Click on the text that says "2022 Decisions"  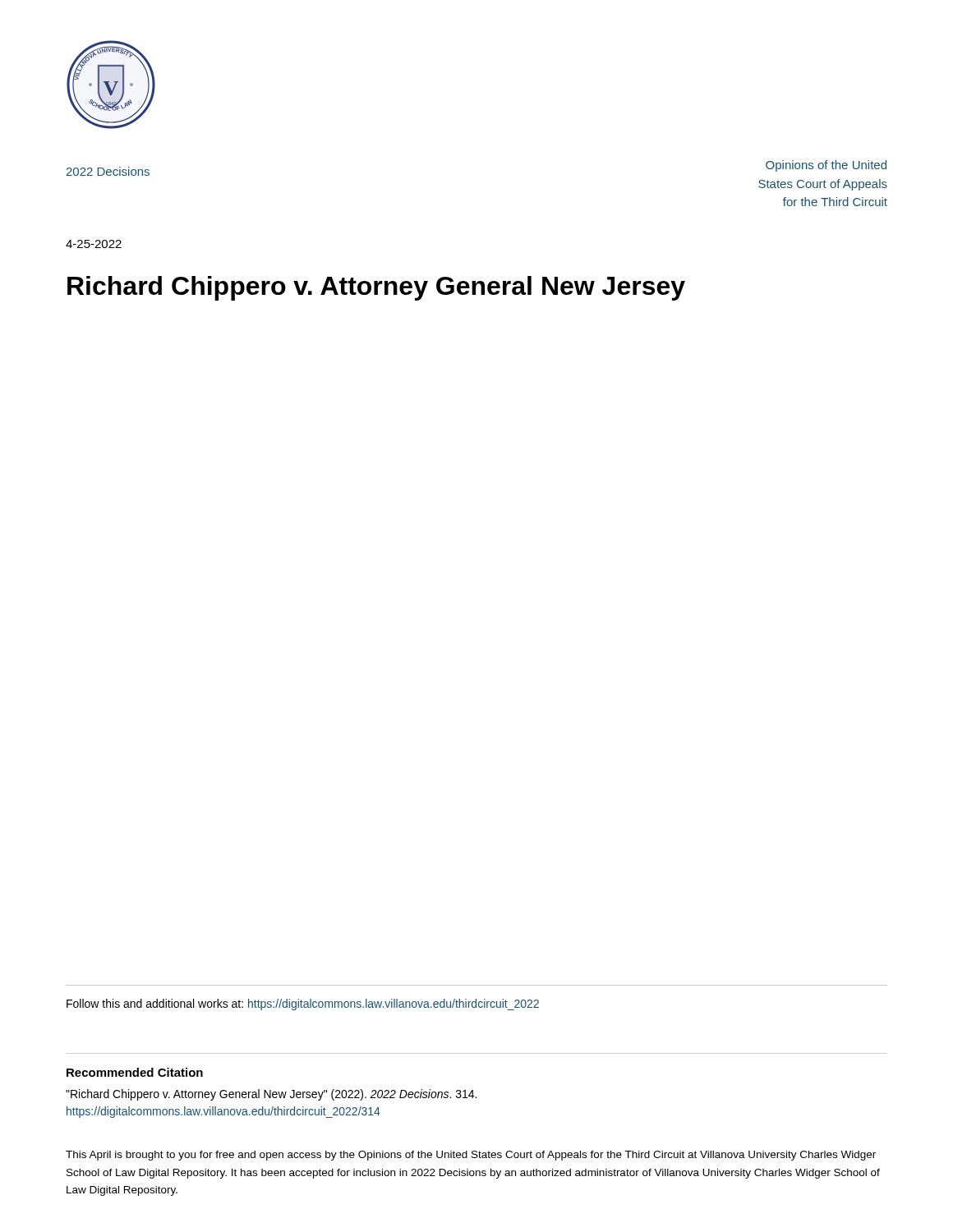pyautogui.click(x=108, y=171)
